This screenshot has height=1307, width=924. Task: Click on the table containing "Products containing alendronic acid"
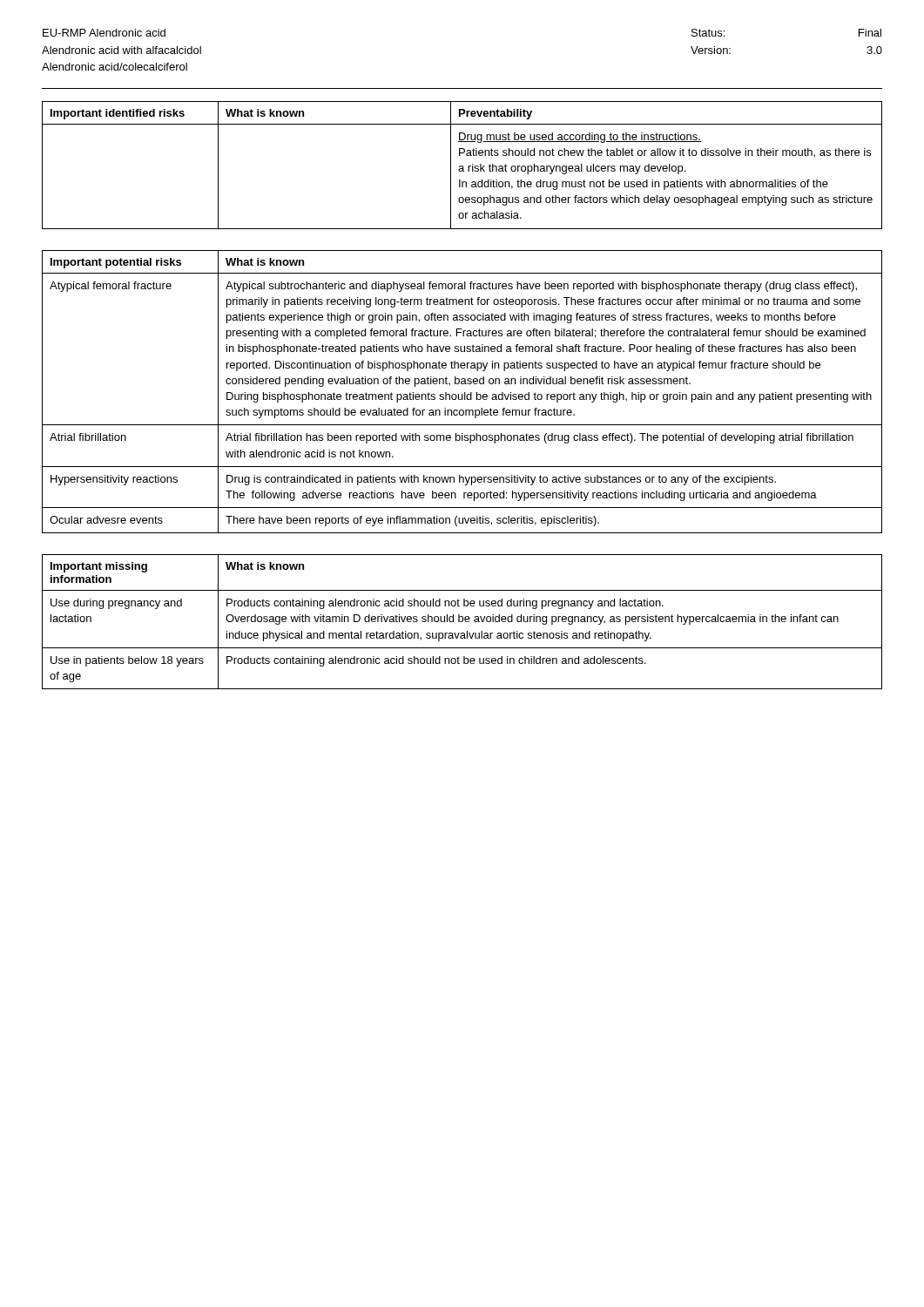click(462, 622)
